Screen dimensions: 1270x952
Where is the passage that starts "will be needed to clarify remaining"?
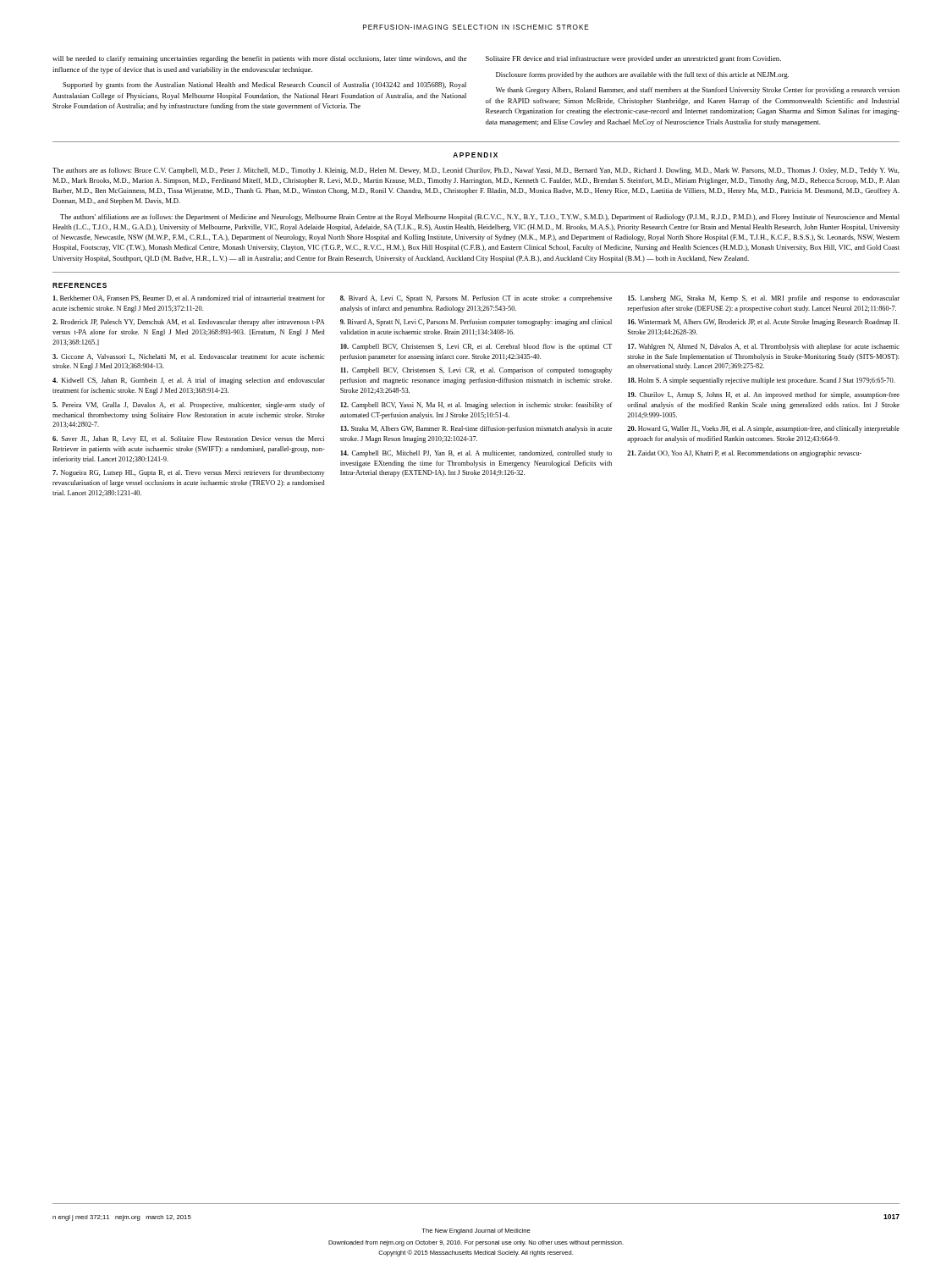[260, 83]
